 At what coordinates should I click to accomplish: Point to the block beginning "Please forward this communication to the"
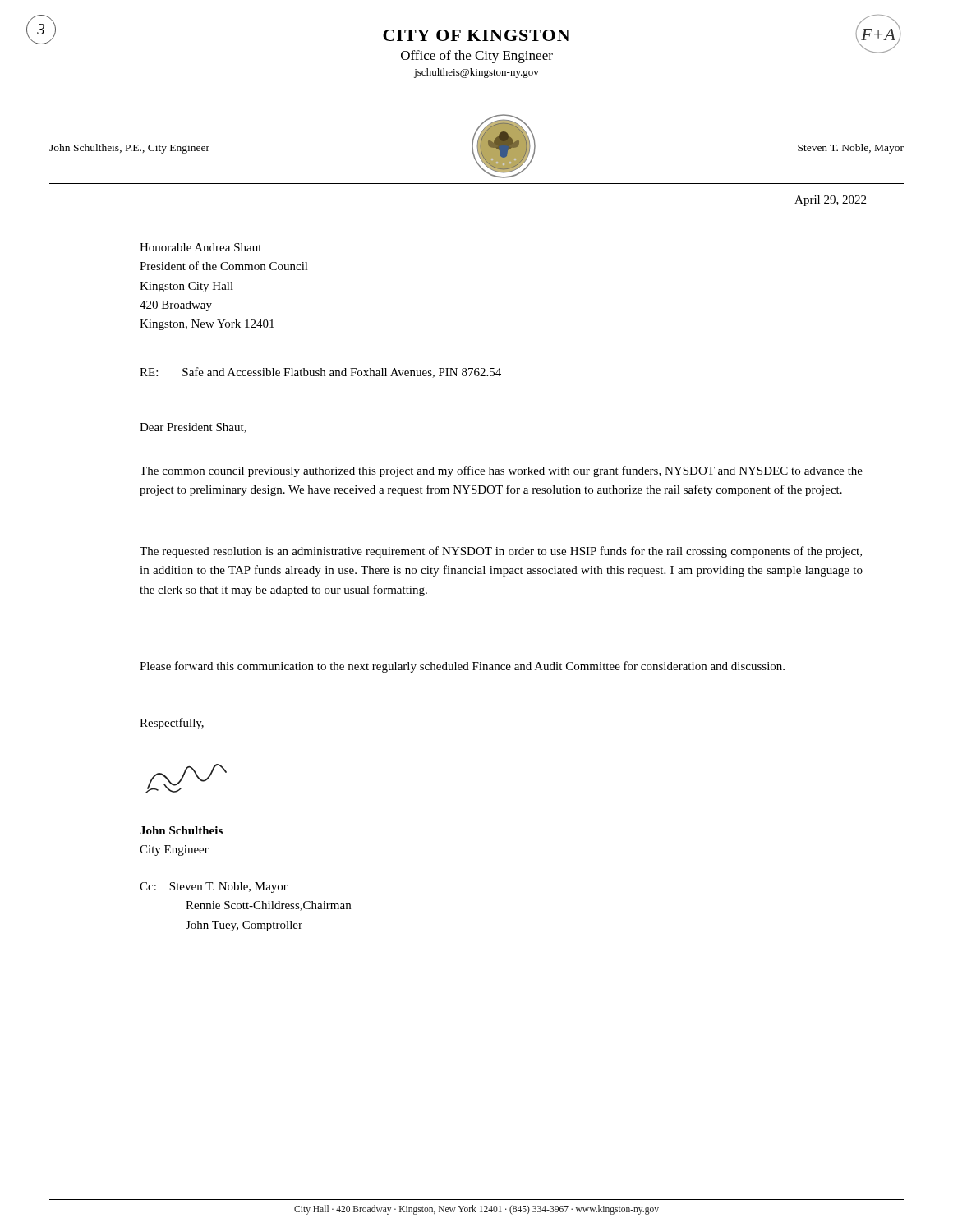click(x=463, y=666)
